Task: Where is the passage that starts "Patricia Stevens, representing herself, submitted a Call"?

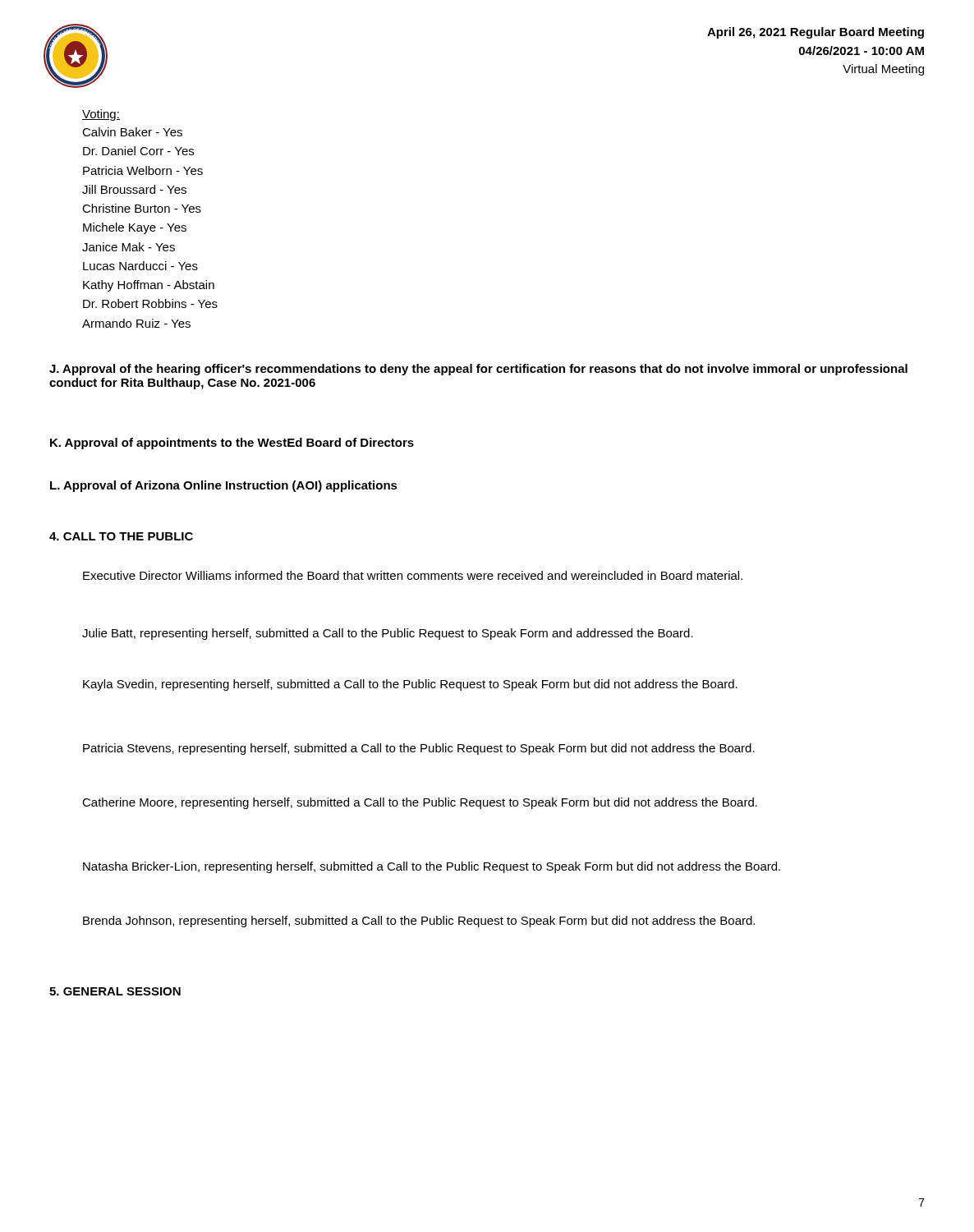Action: 419,748
